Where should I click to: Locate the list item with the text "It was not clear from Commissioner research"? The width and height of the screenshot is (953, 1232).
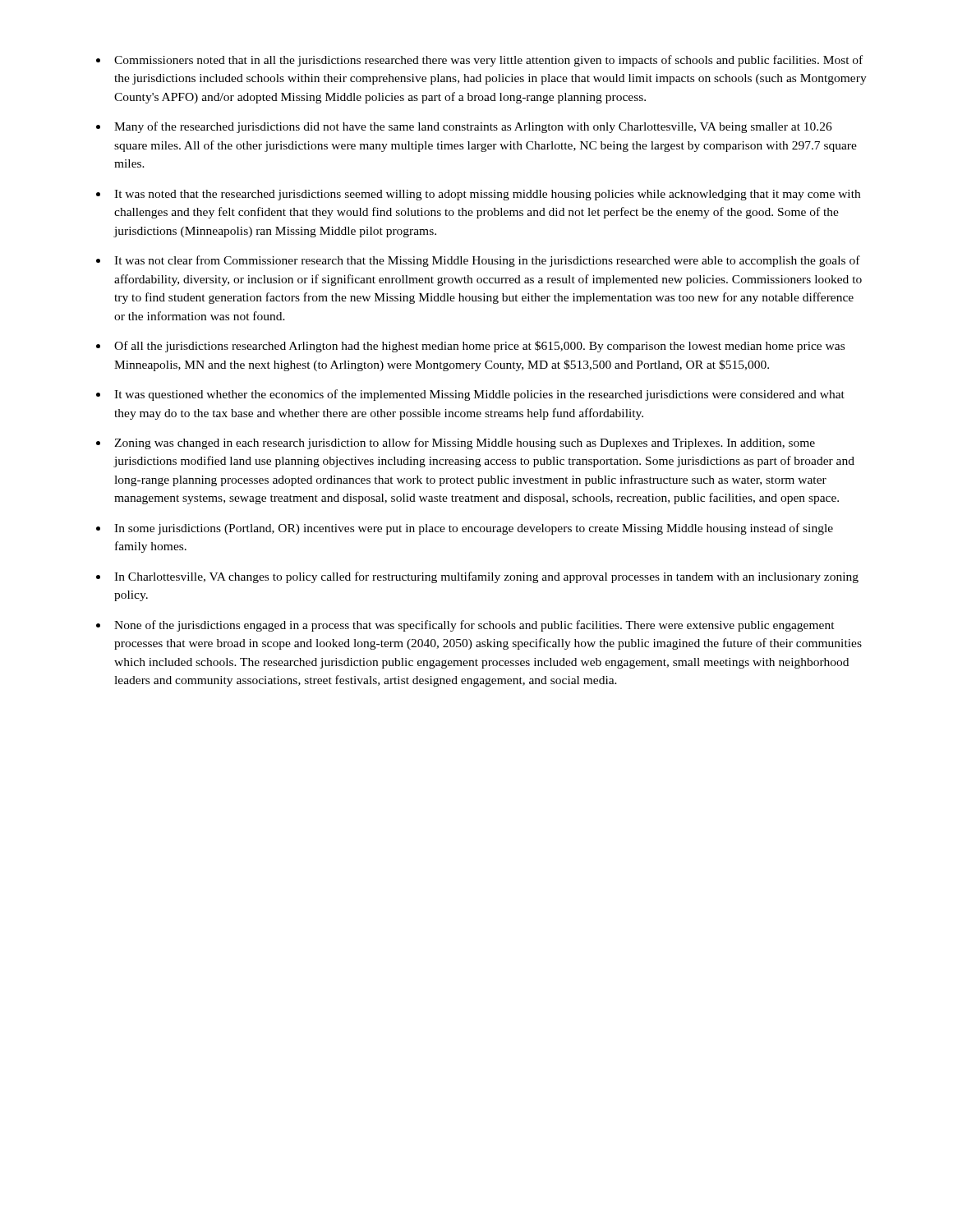pos(488,288)
